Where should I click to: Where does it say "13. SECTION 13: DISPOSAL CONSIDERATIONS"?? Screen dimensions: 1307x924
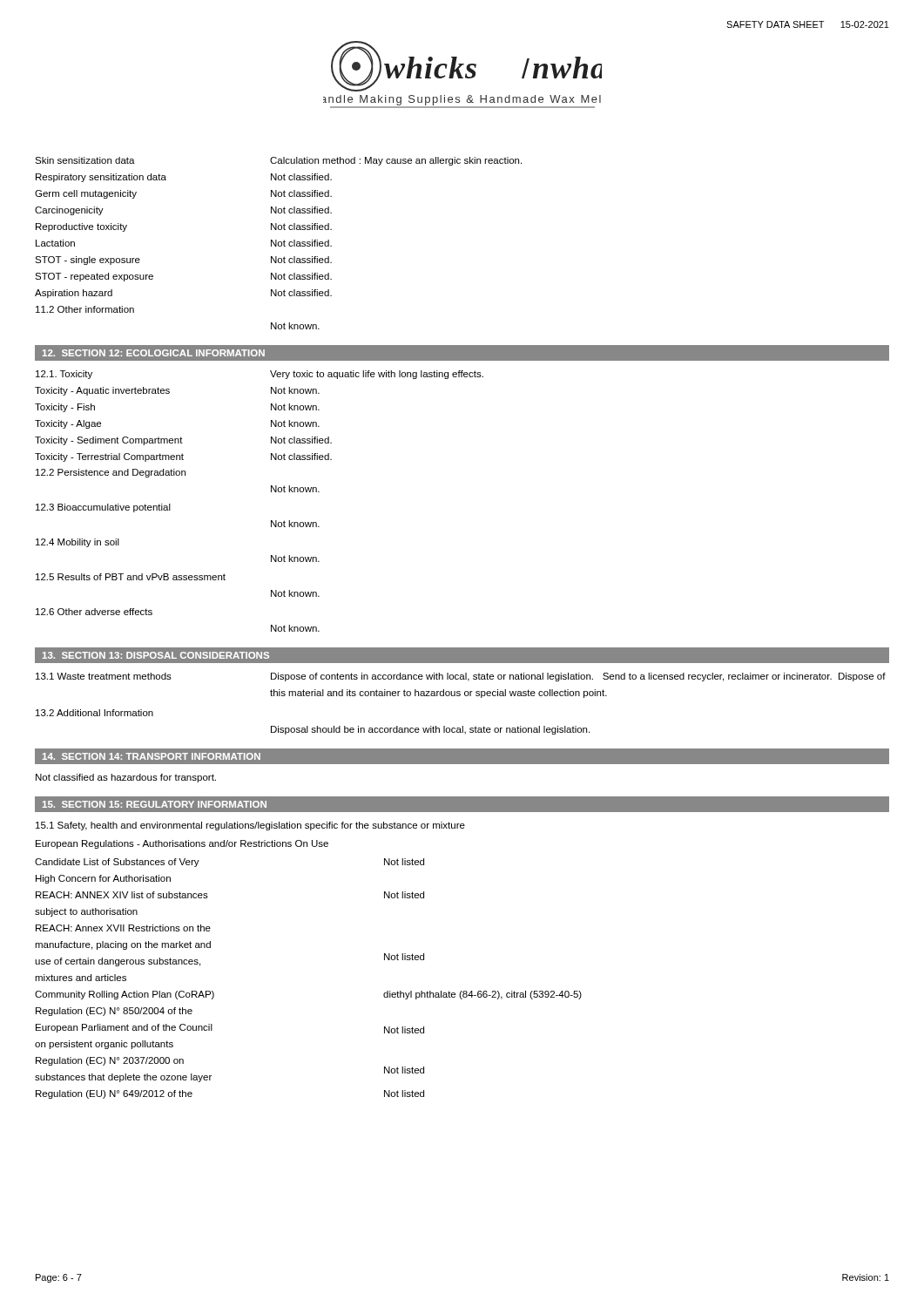(x=156, y=655)
